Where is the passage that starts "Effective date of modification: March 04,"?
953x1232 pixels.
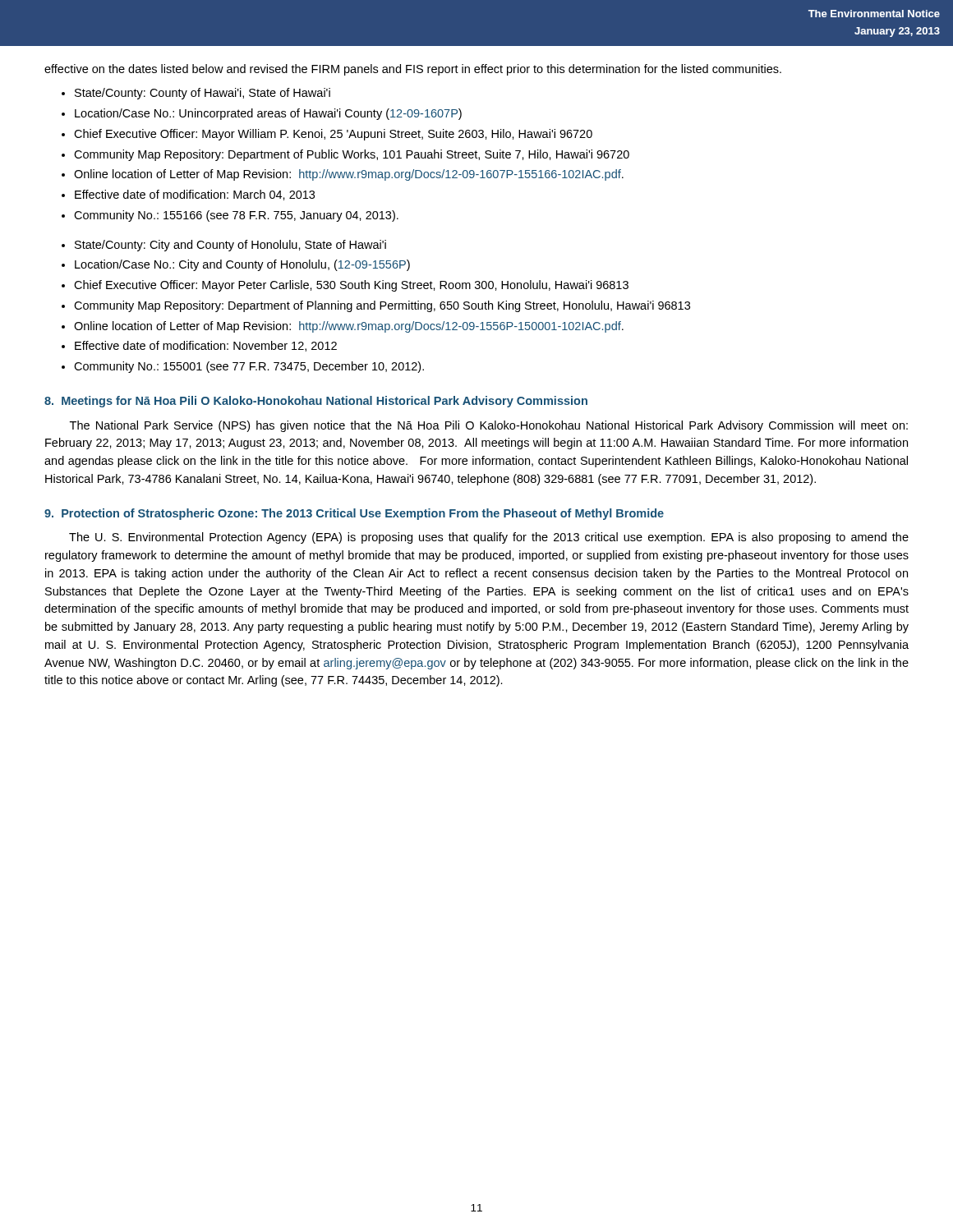(x=195, y=195)
